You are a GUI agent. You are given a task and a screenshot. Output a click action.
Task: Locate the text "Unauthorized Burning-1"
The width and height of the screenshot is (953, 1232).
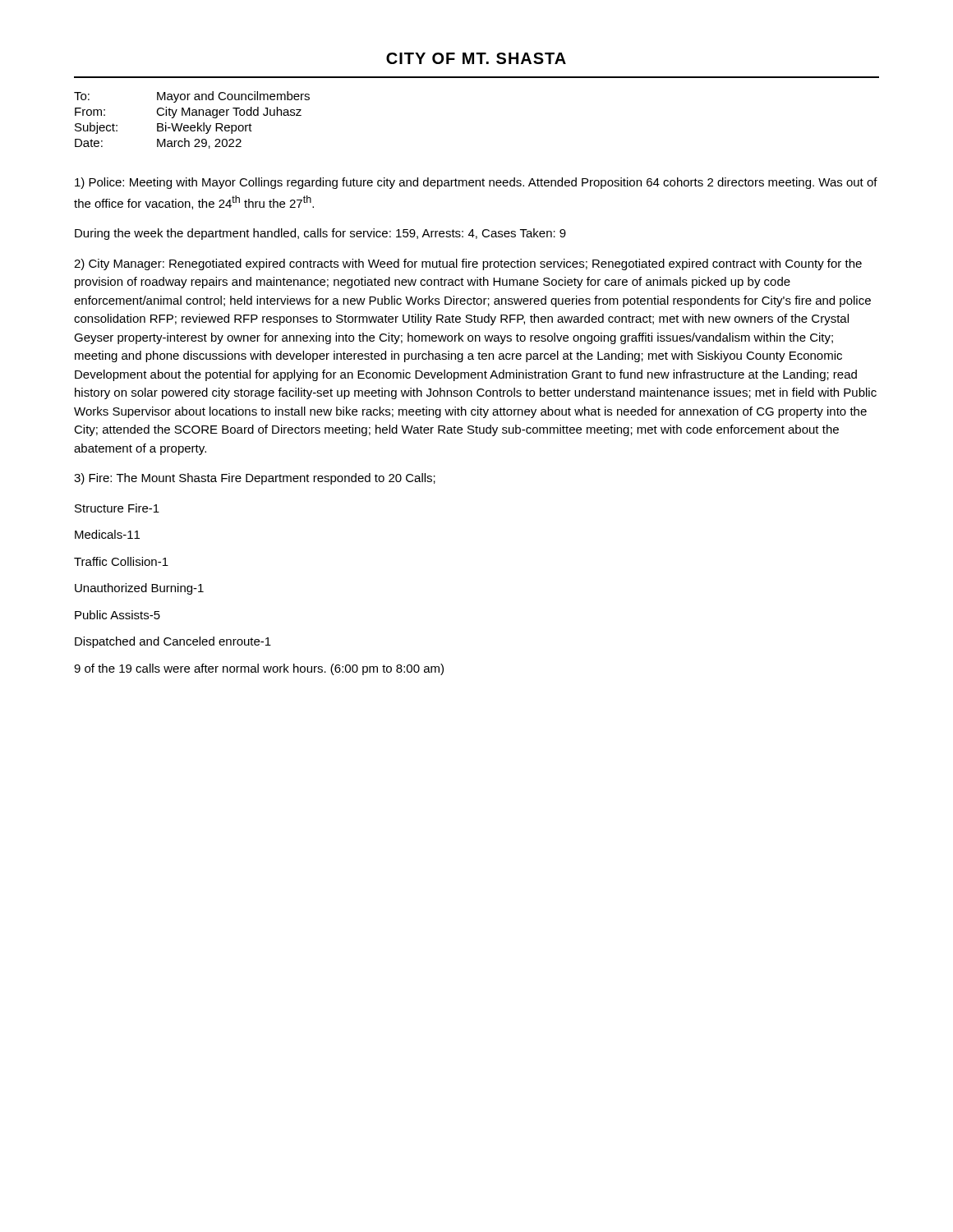[x=139, y=588]
